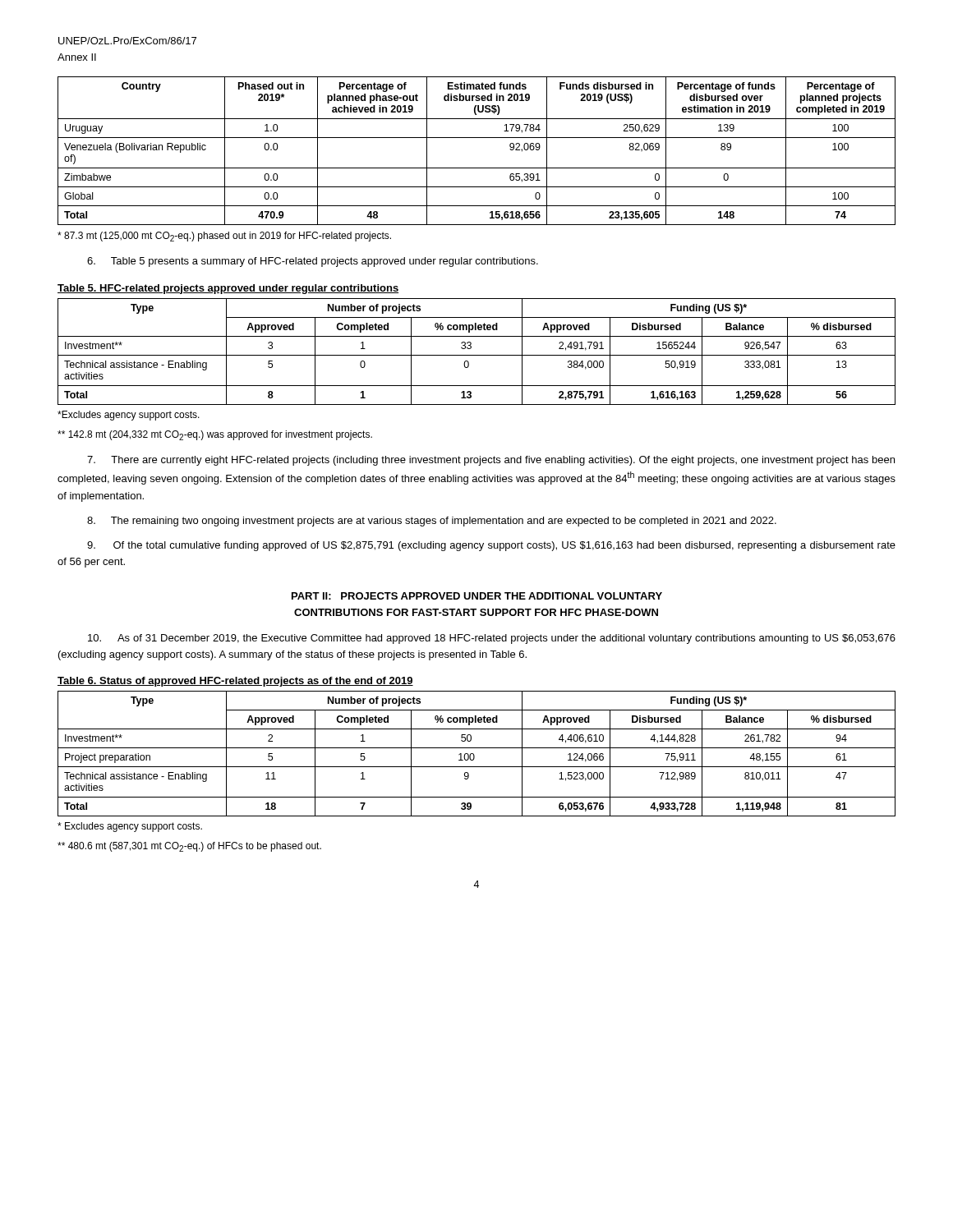Where is the passage that starts "There are currently eight HFC-related projects"?
This screenshot has height=1232, width=953.
[476, 511]
